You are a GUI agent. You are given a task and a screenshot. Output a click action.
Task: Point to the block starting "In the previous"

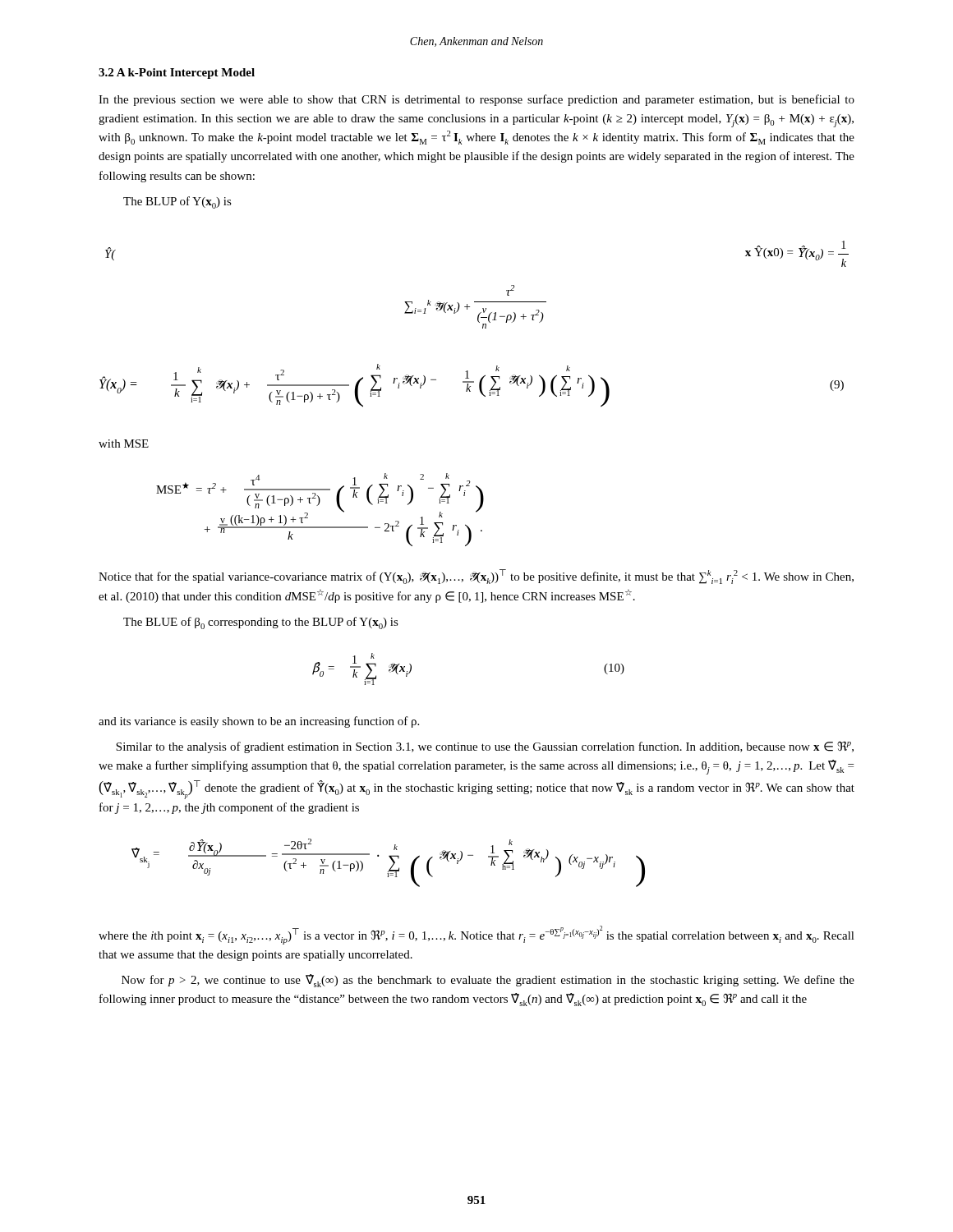pos(476,137)
